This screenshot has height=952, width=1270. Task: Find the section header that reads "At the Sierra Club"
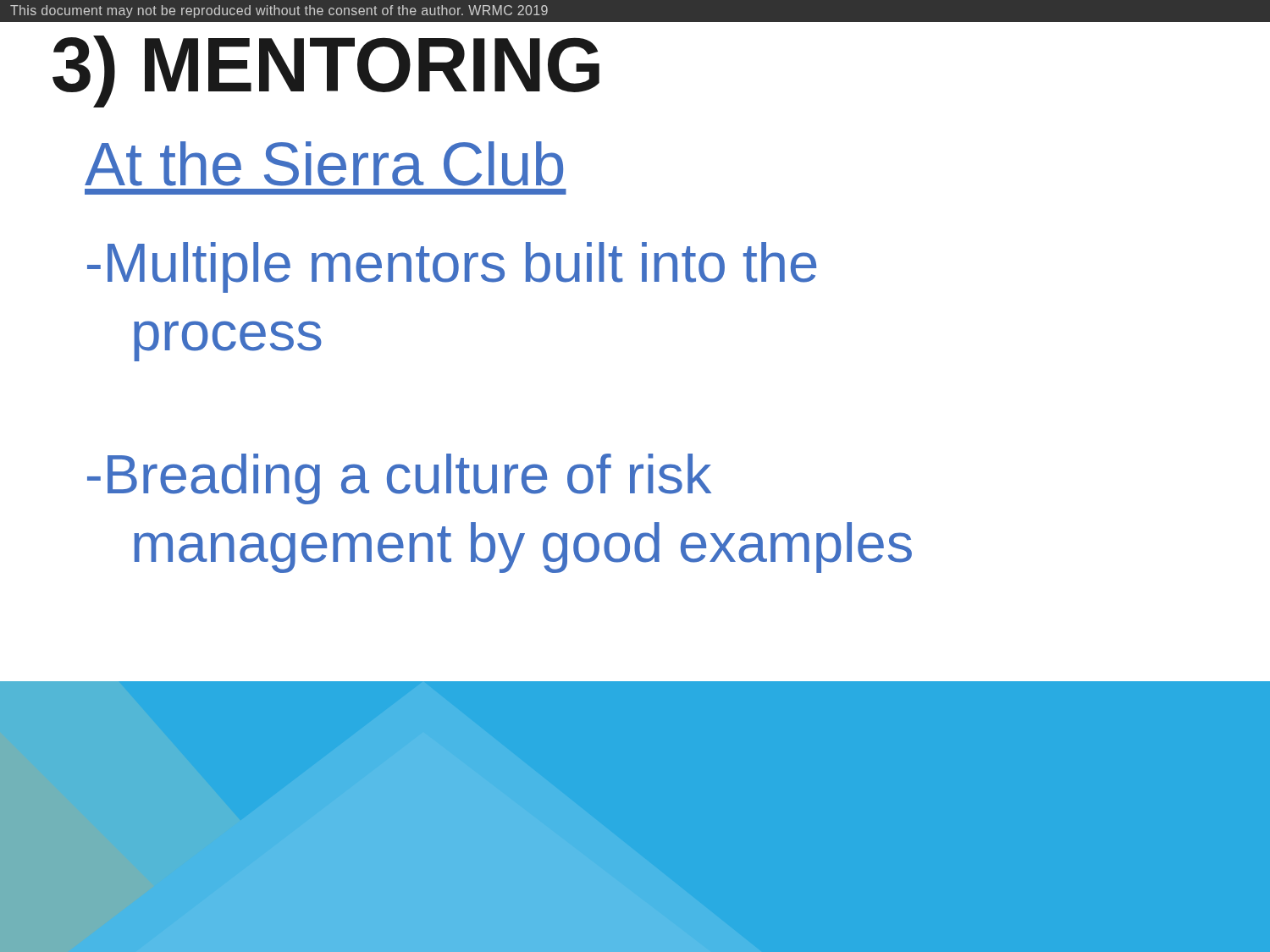pyautogui.click(x=325, y=165)
